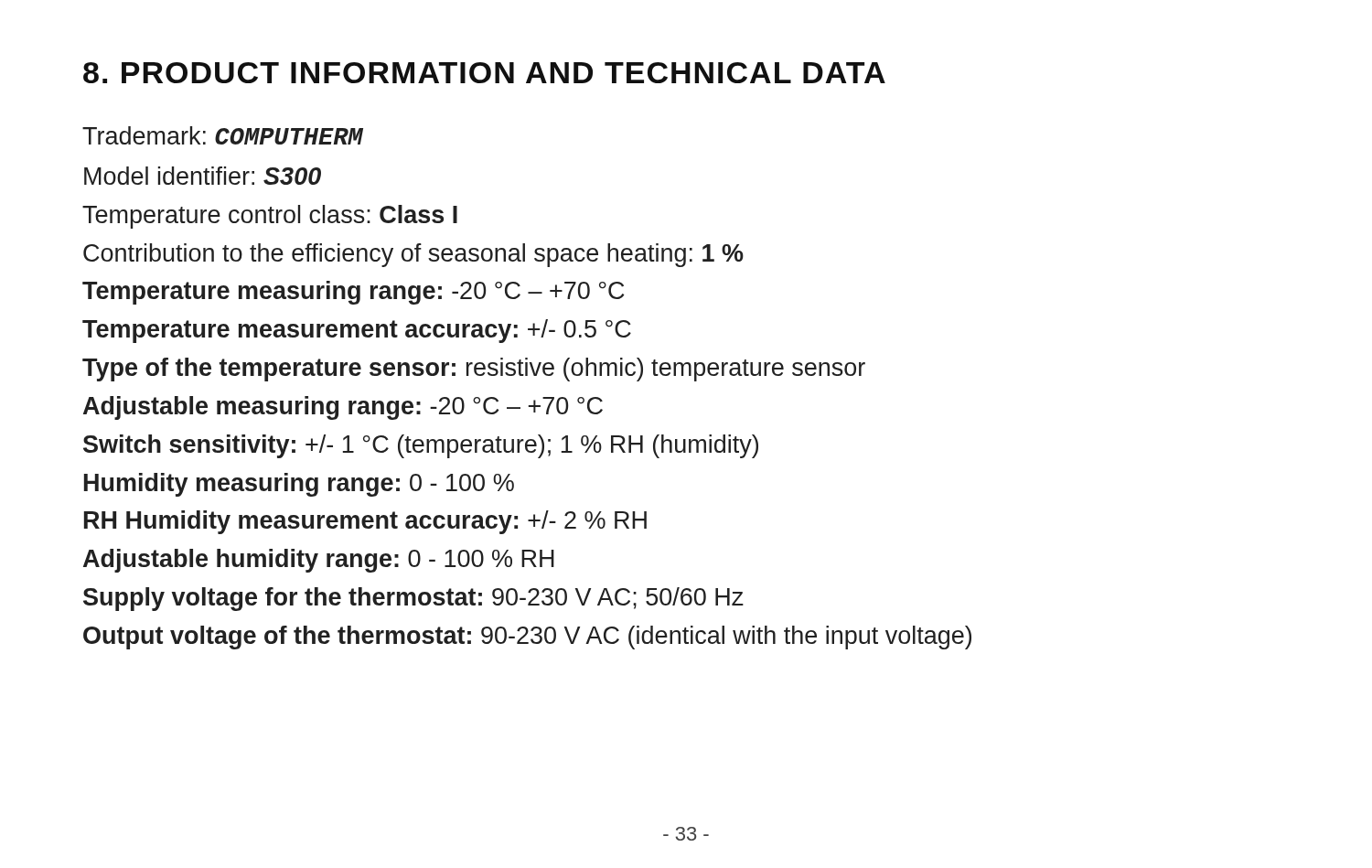Click on the passage starting "Model identifier: S300"
The image size is (1372, 868).
(202, 176)
